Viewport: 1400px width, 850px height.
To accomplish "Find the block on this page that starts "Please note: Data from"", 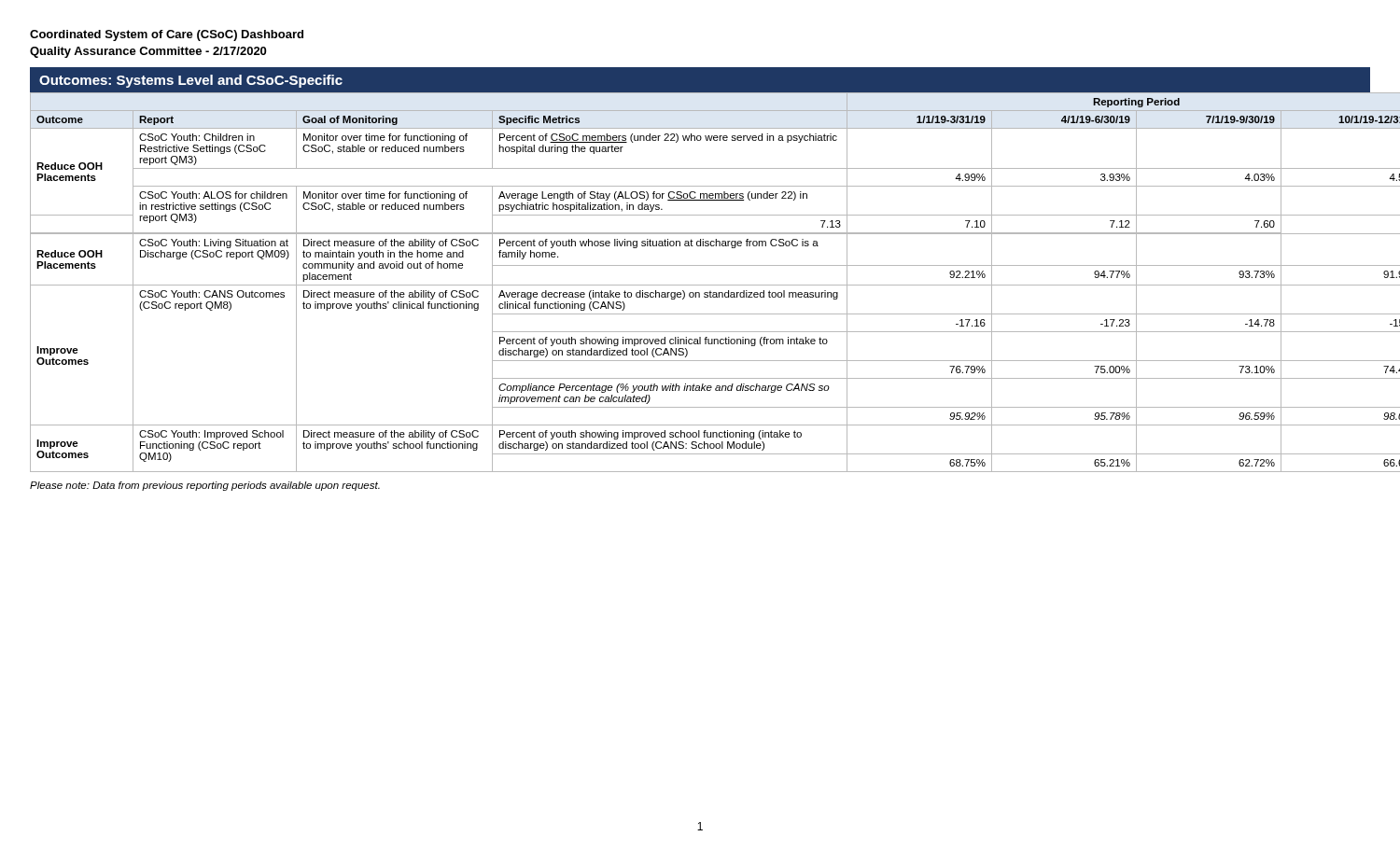I will (x=205, y=486).
